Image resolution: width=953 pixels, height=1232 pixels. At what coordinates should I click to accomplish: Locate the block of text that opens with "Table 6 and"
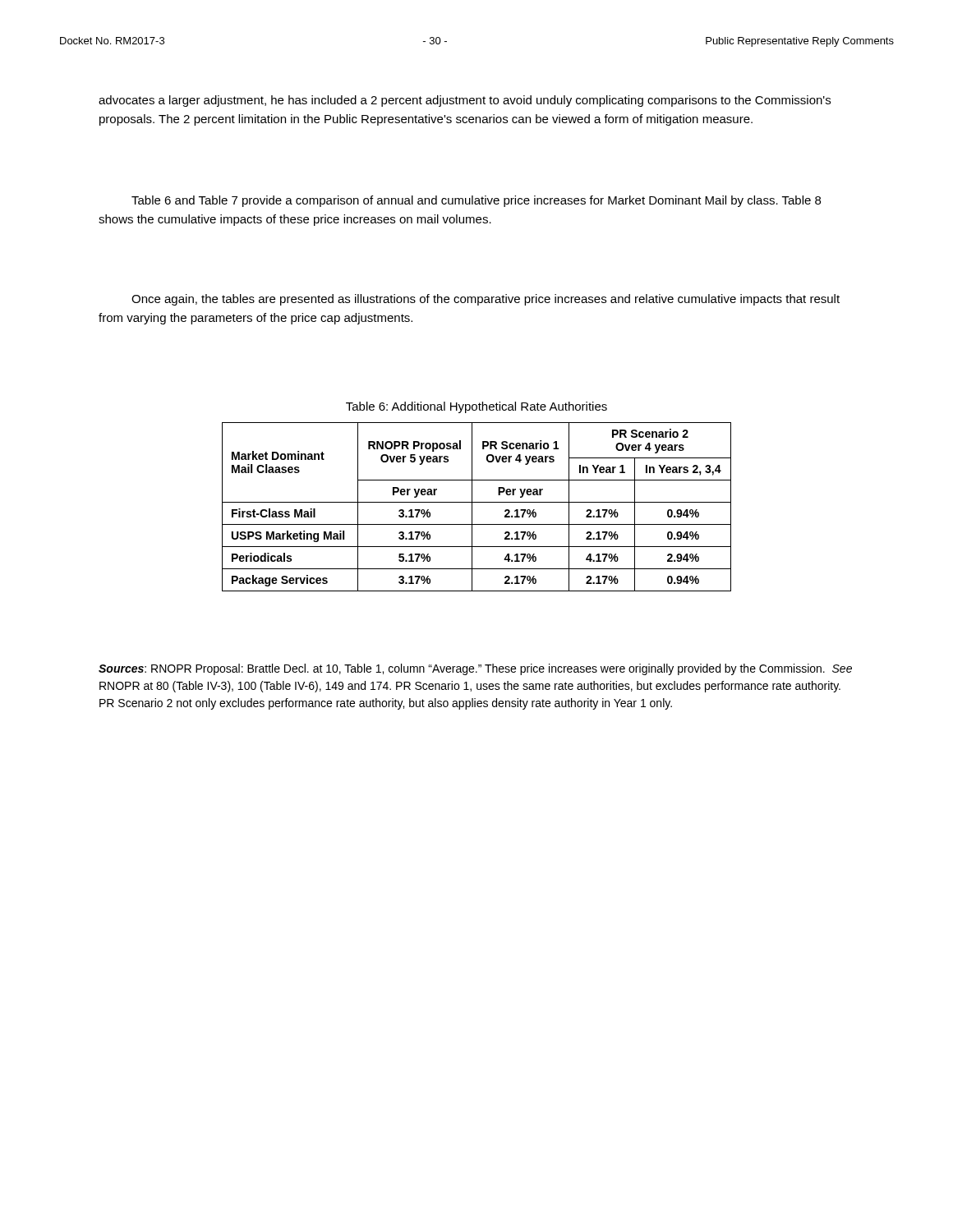[x=476, y=210]
